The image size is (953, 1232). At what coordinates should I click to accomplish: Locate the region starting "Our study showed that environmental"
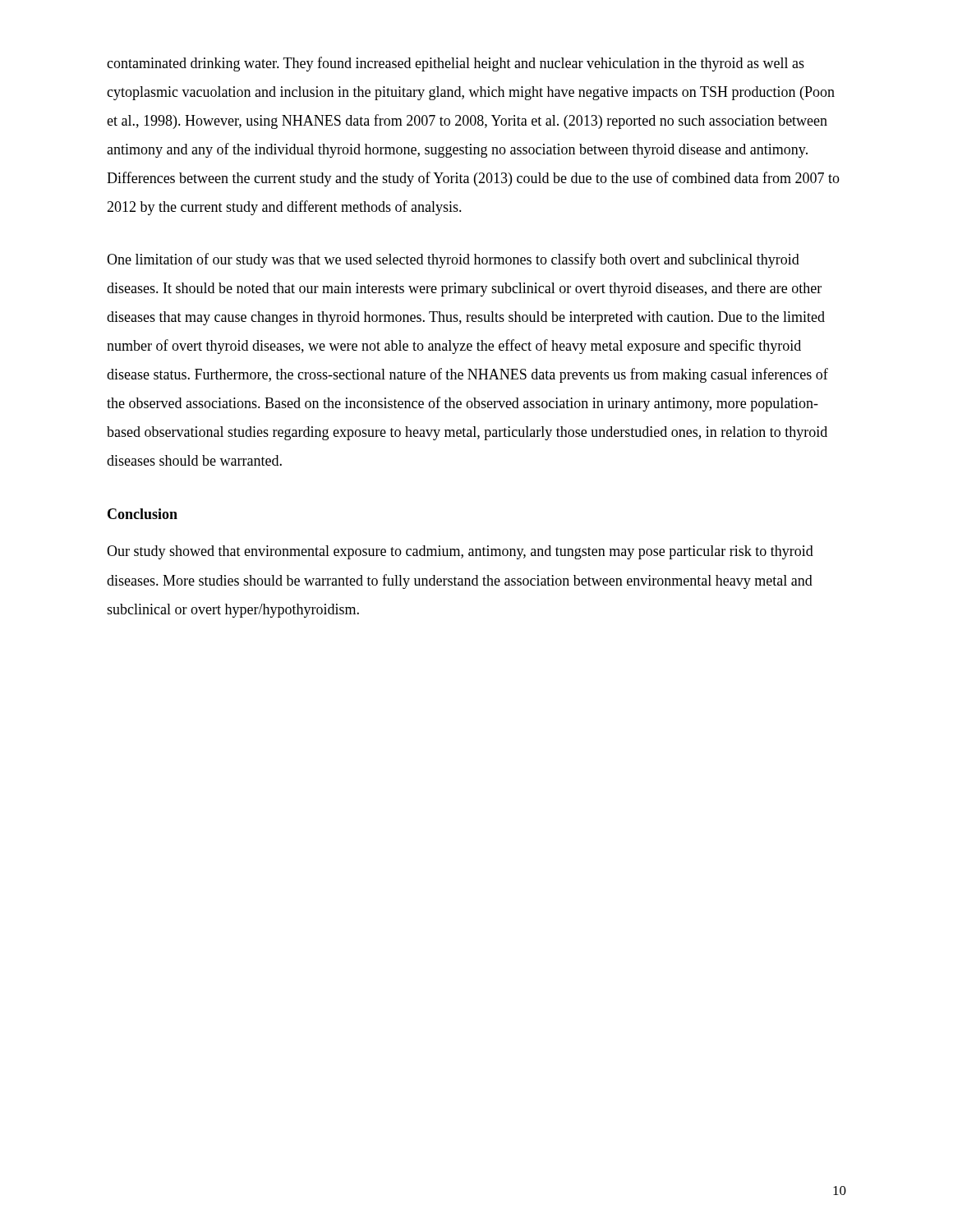pyautogui.click(x=460, y=580)
